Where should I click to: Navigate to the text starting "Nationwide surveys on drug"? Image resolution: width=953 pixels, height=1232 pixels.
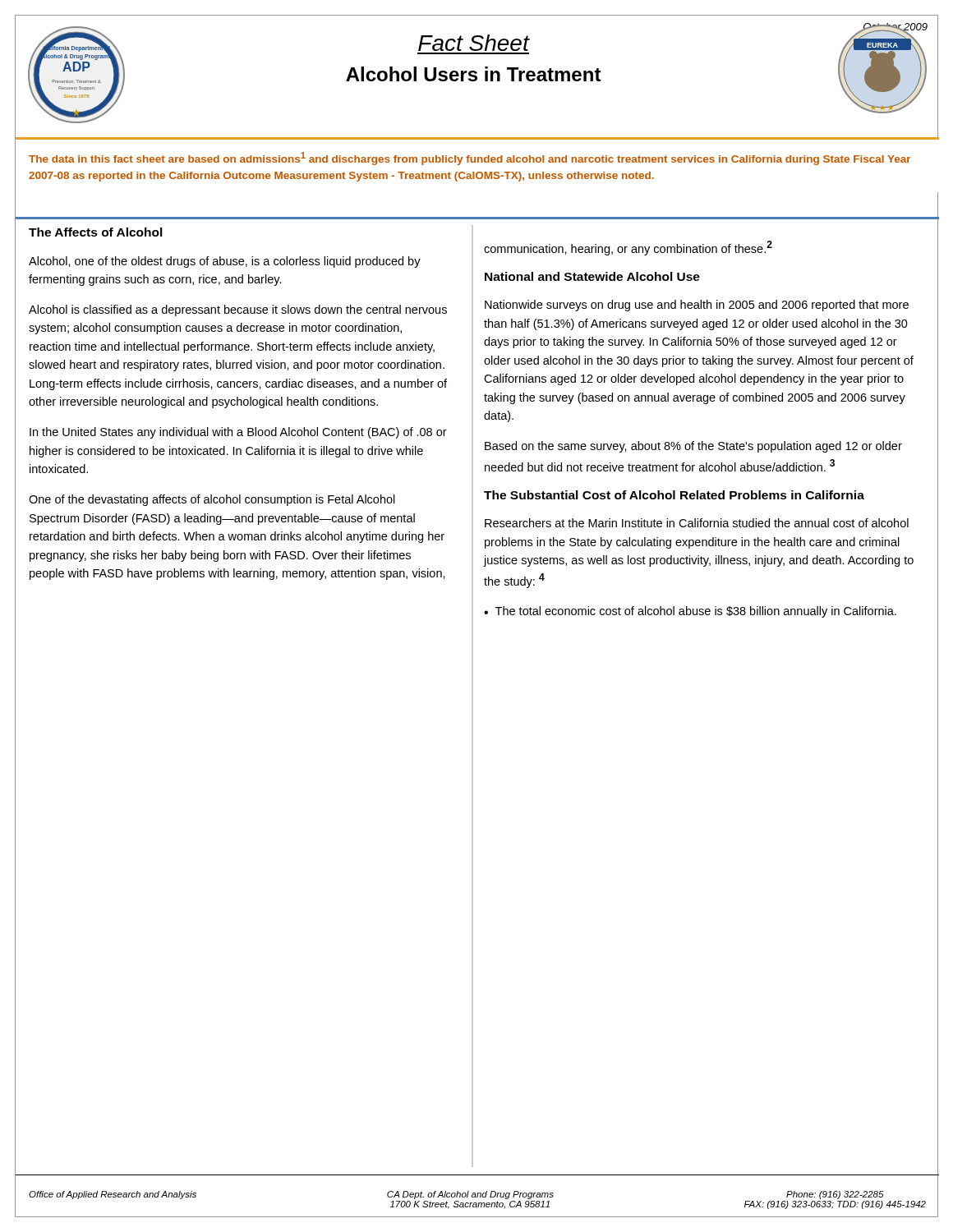pos(705,361)
